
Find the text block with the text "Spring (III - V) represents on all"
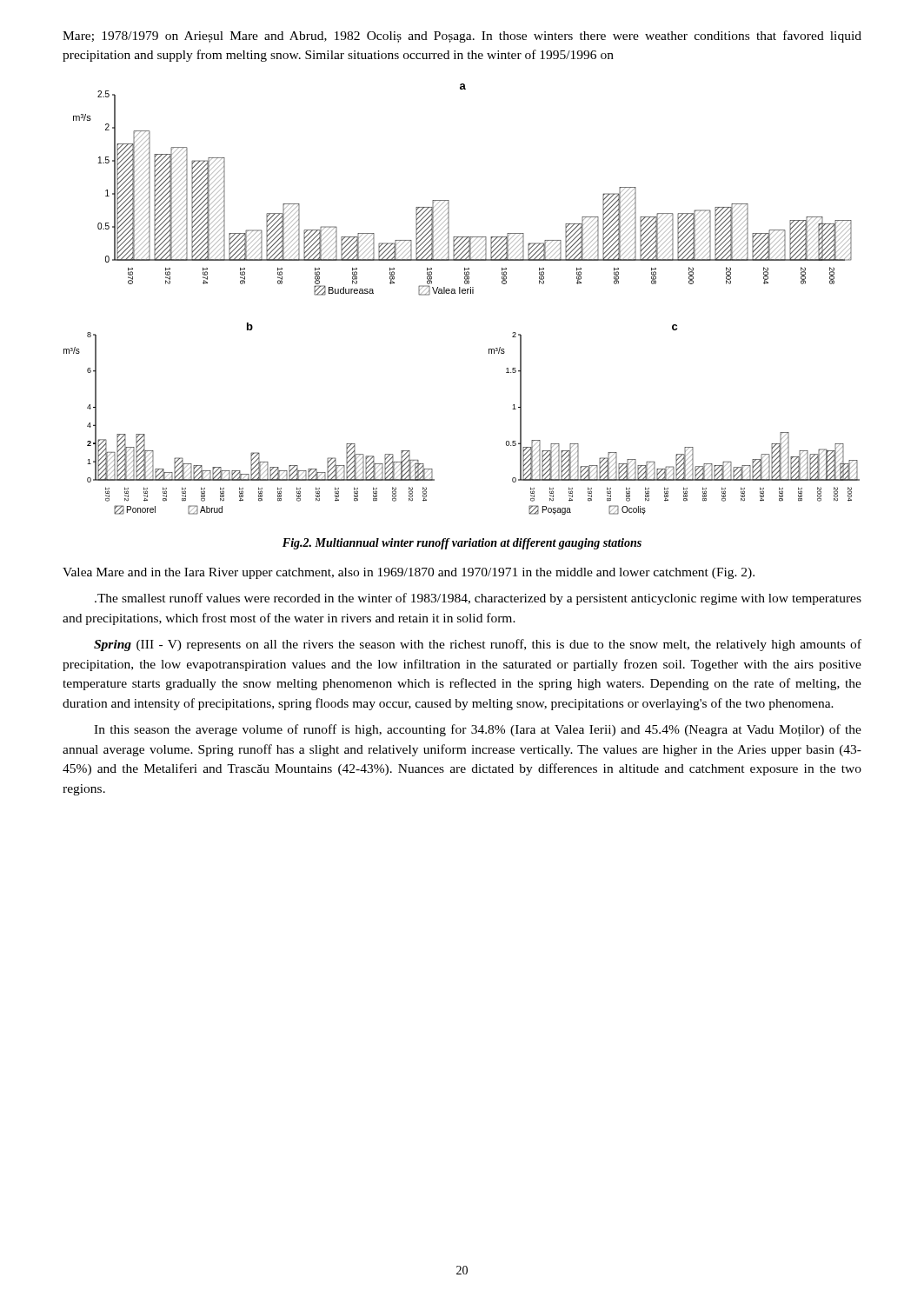pyautogui.click(x=462, y=674)
